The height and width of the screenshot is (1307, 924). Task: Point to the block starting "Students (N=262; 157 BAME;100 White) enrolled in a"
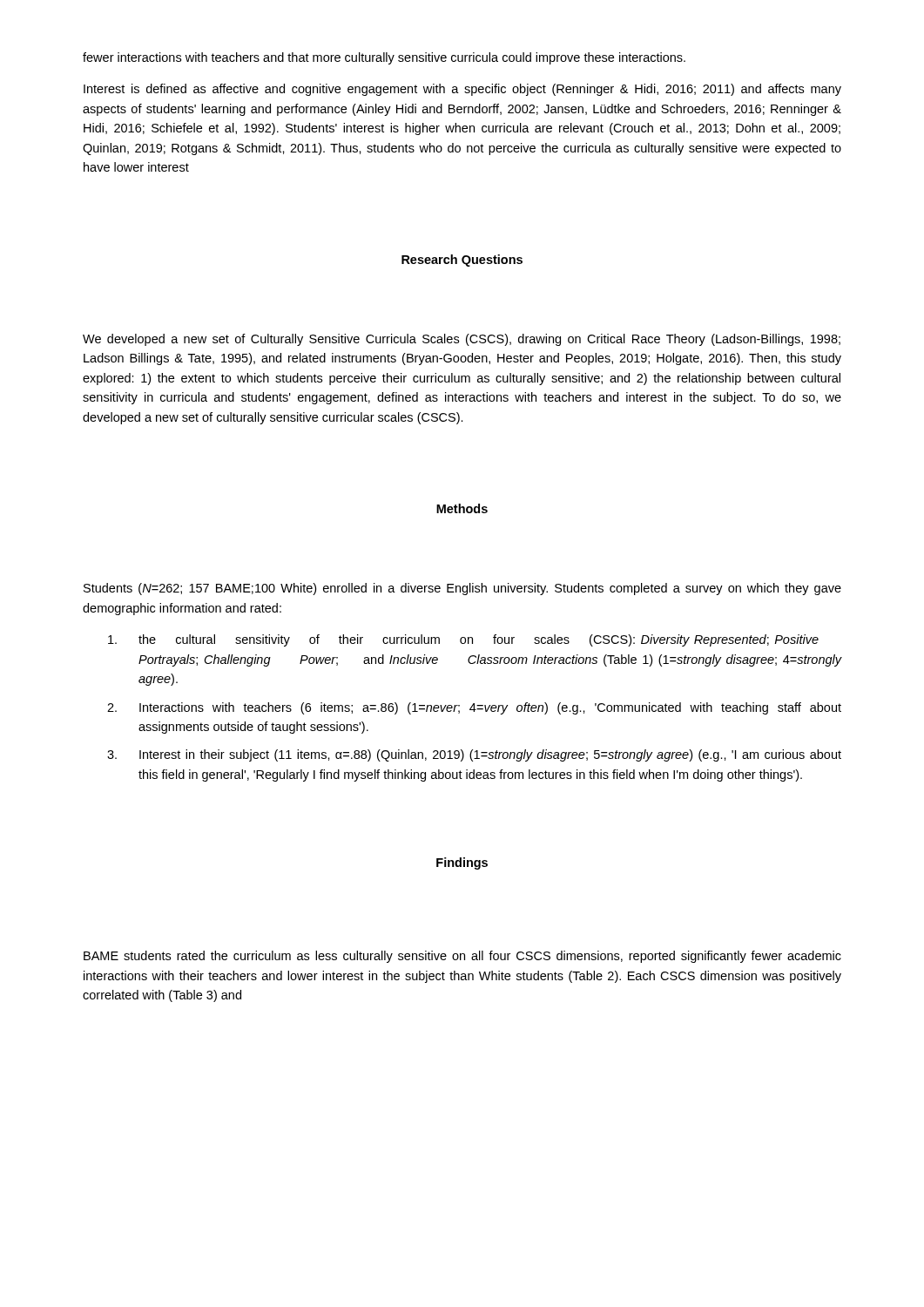click(462, 598)
